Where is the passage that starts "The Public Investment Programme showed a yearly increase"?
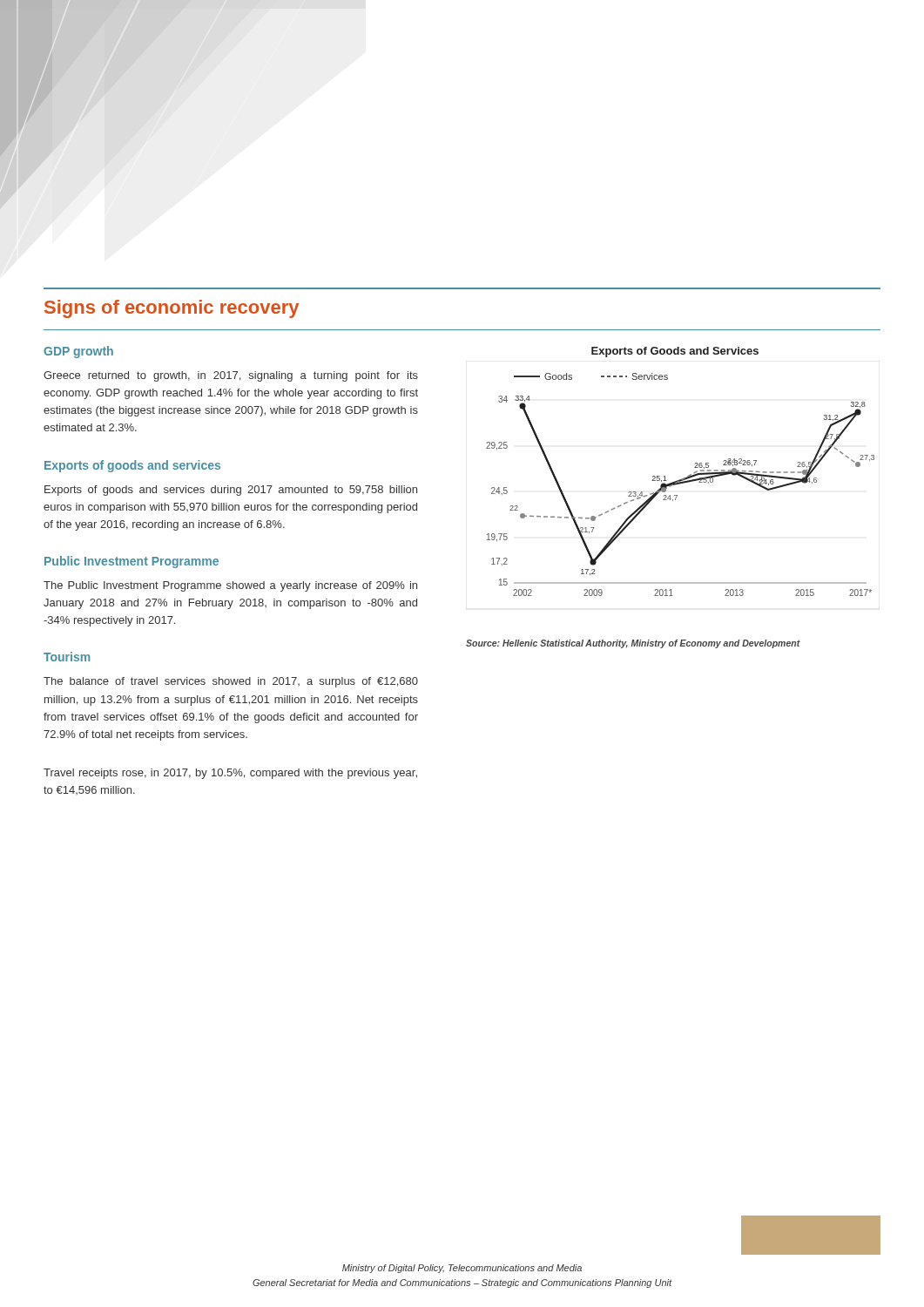This screenshot has height=1307, width=924. point(231,603)
